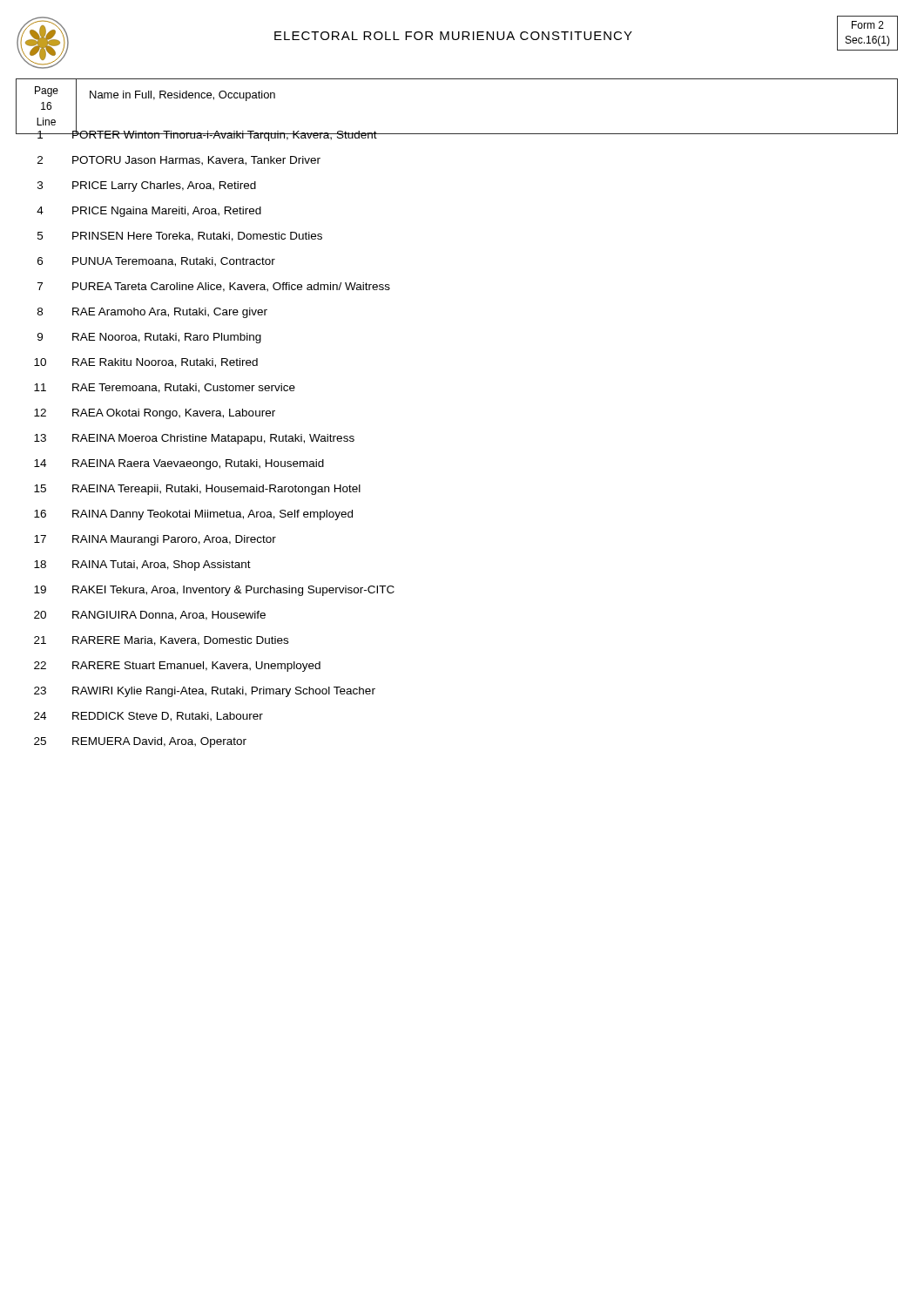Find the block starting "9 RAE Nooroa,"
Screen dimensions: 1307x924
click(x=149, y=338)
